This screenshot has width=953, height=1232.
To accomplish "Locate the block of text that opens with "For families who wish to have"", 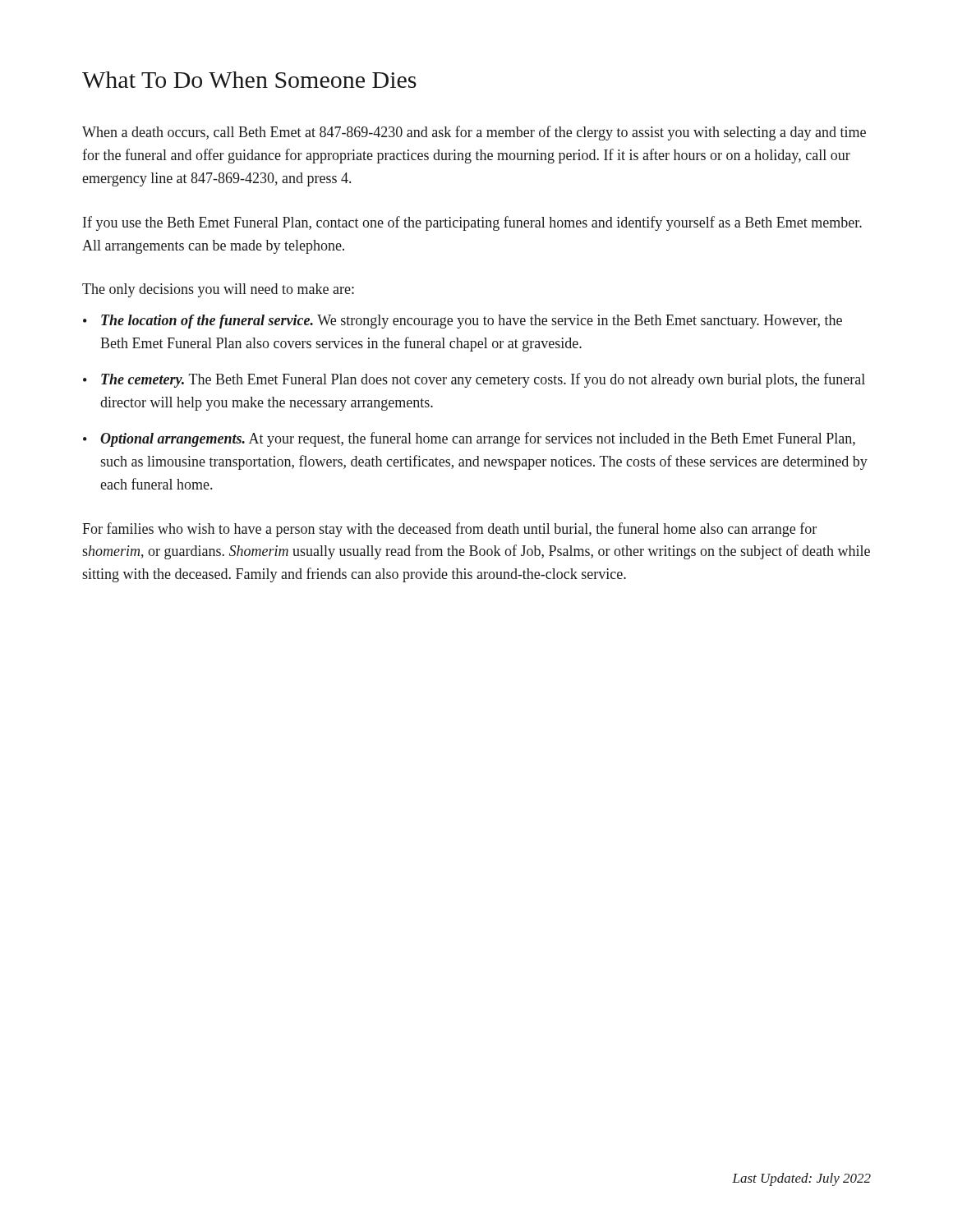I will coord(476,552).
